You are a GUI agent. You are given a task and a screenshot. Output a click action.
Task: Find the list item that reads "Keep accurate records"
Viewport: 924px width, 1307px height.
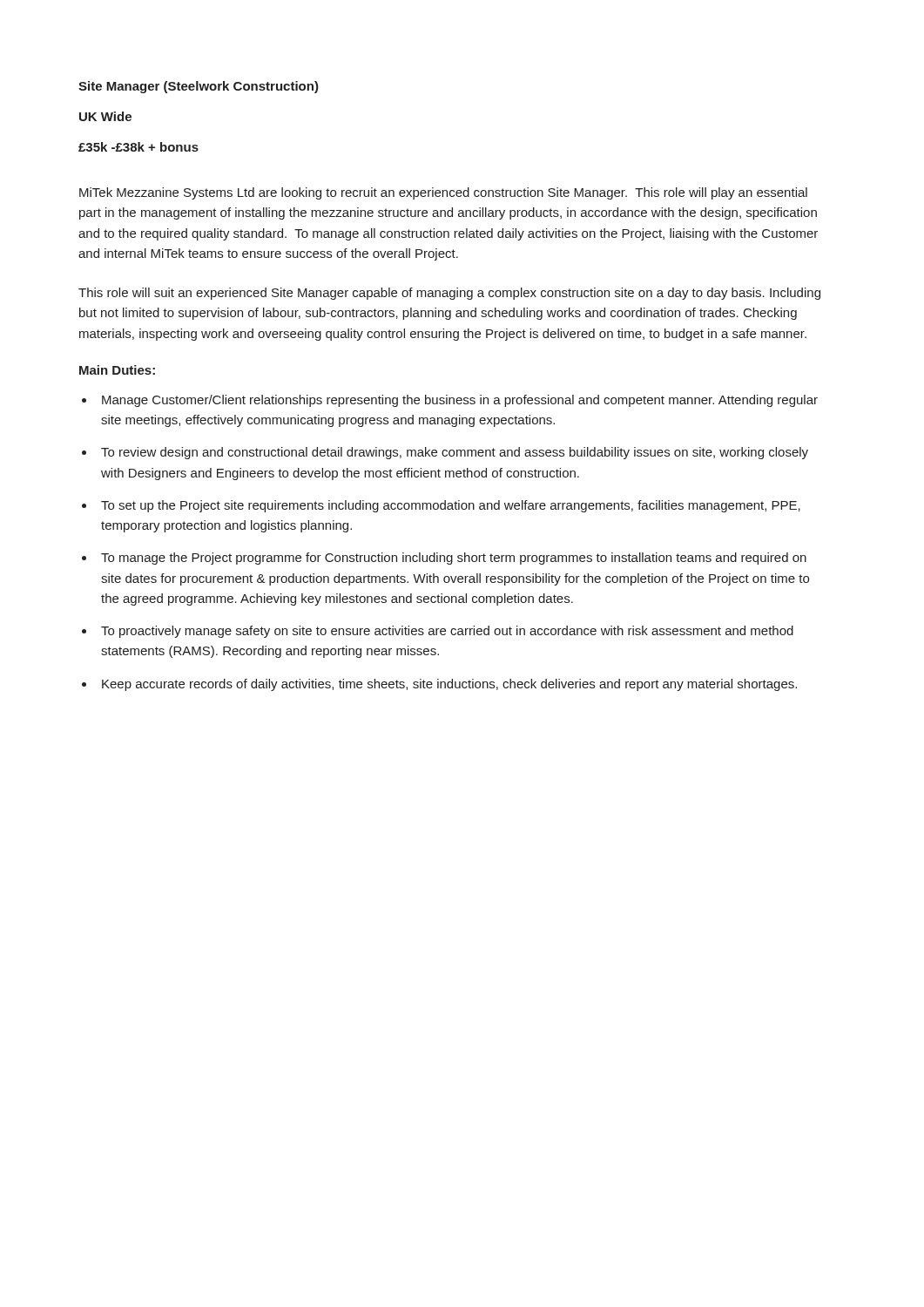pyautogui.click(x=450, y=683)
